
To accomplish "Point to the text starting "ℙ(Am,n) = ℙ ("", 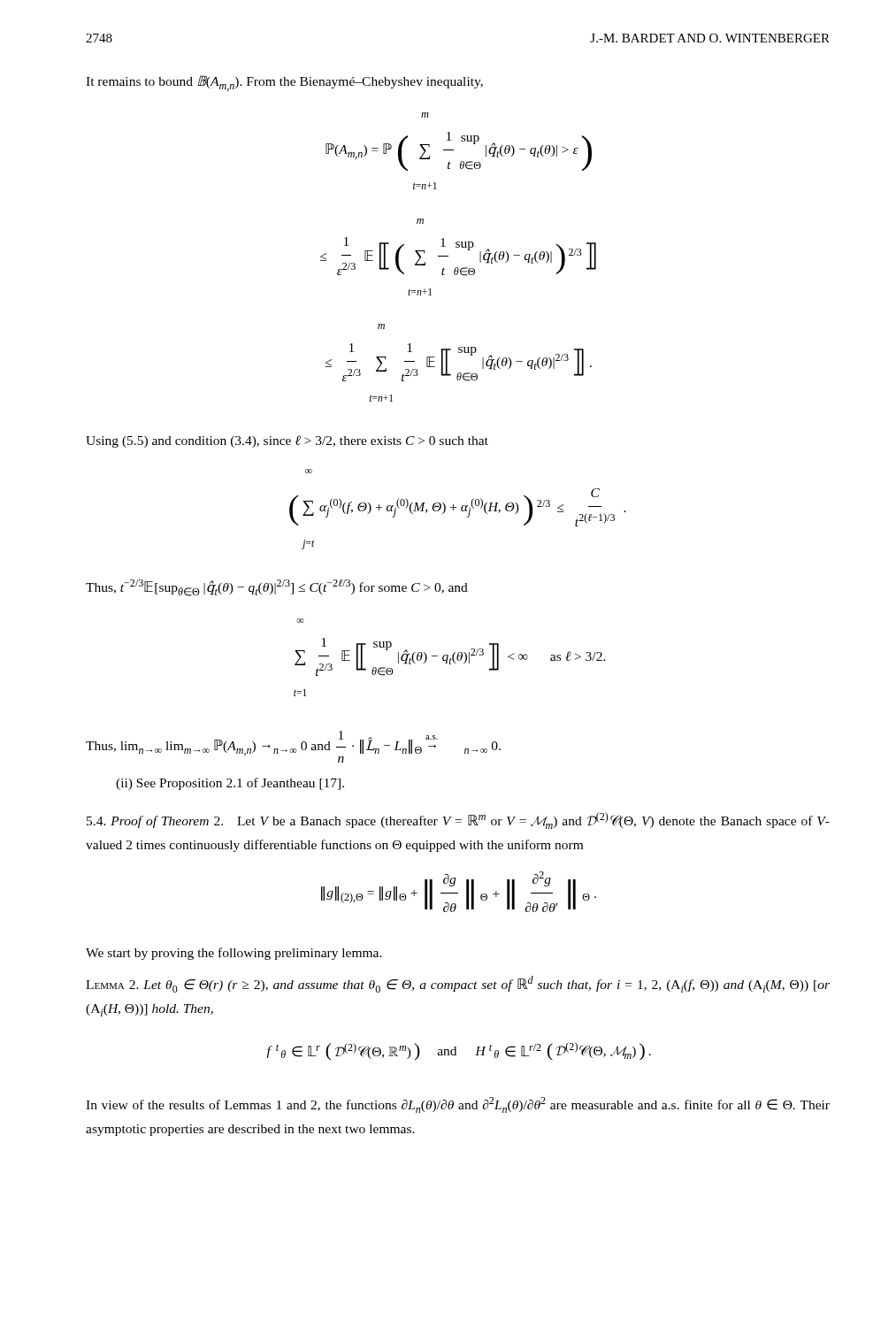I will point(458,256).
